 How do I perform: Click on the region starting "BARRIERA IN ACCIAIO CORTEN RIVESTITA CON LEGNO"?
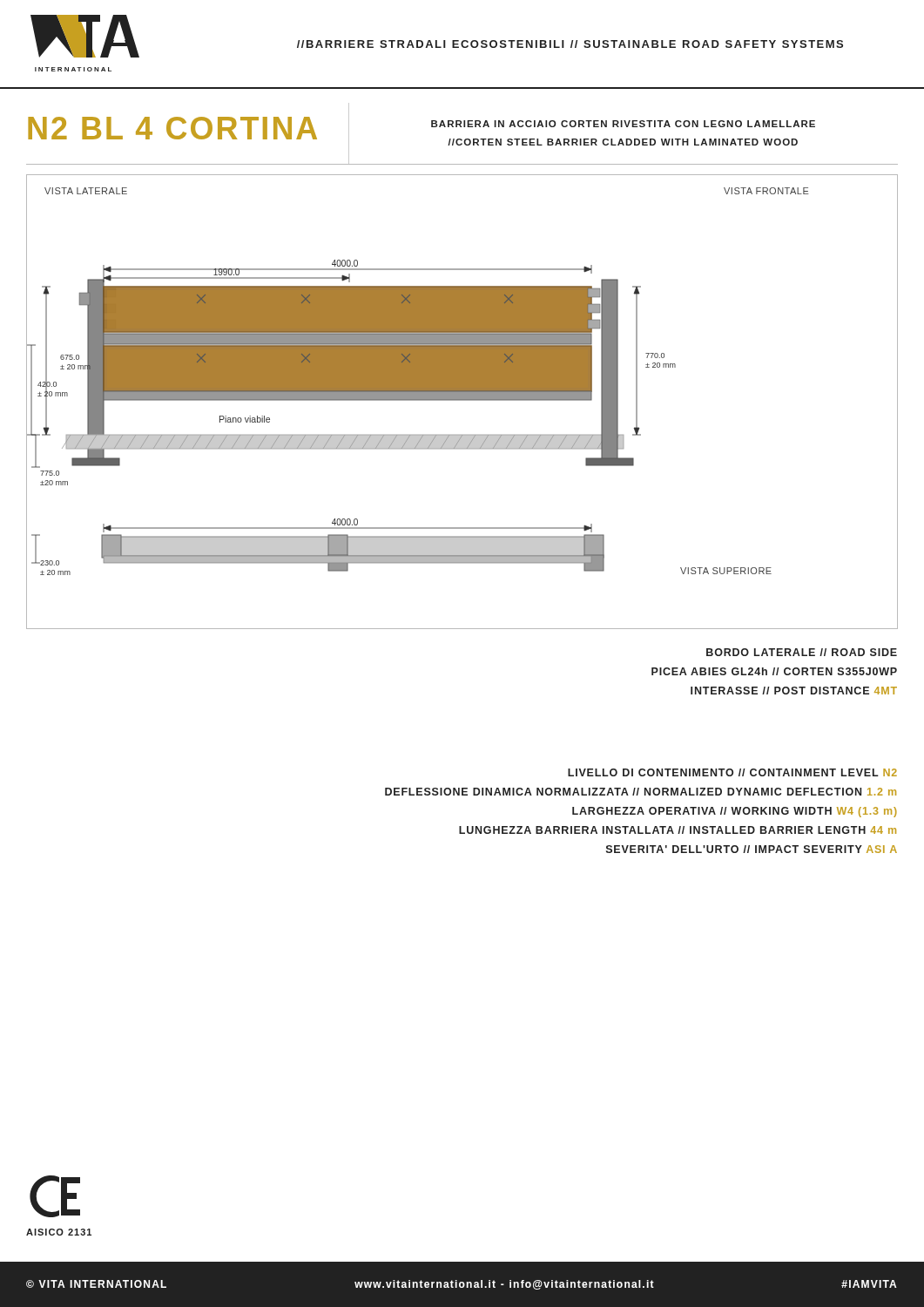click(624, 133)
